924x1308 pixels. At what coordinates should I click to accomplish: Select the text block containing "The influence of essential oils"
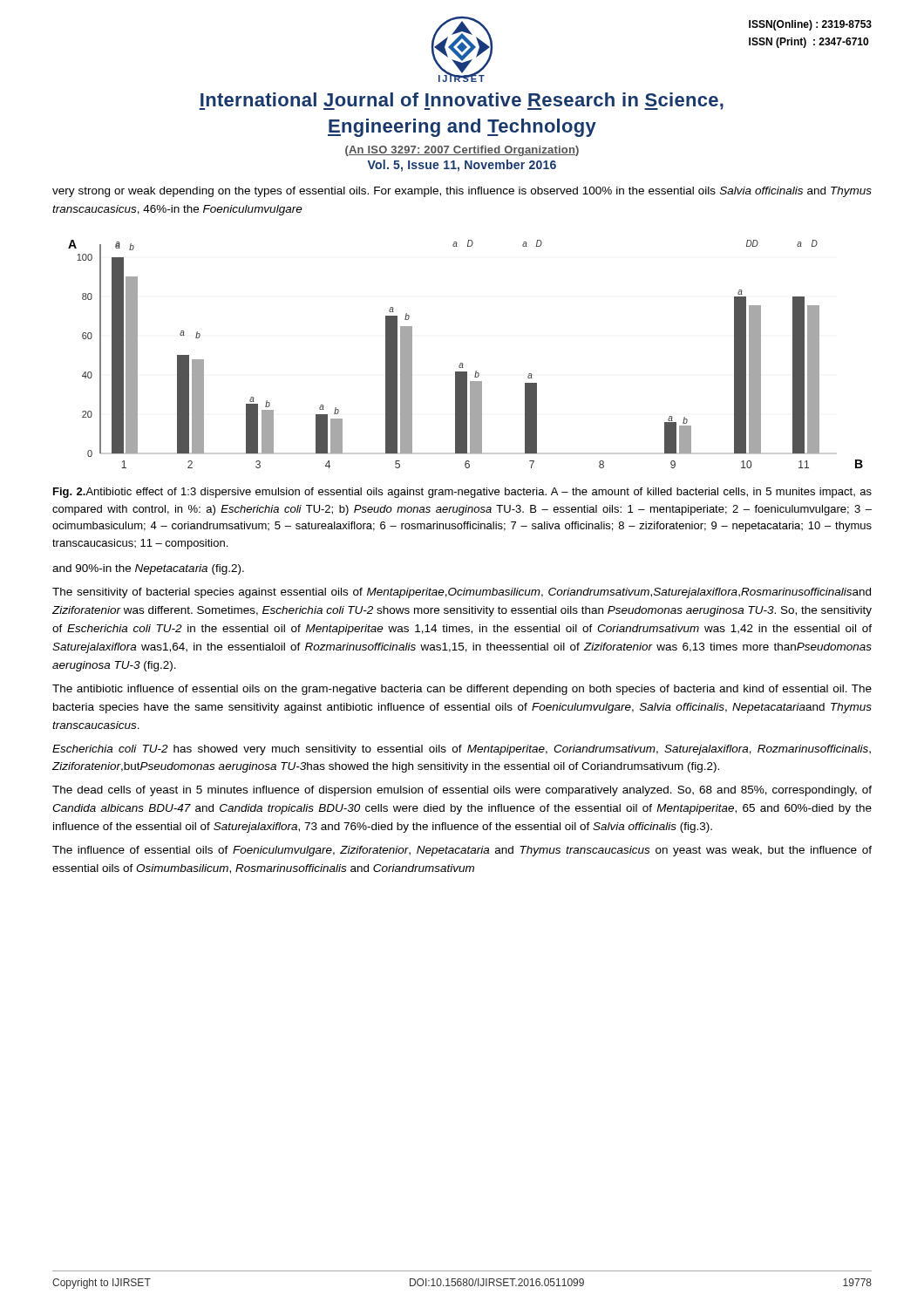click(462, 859)
